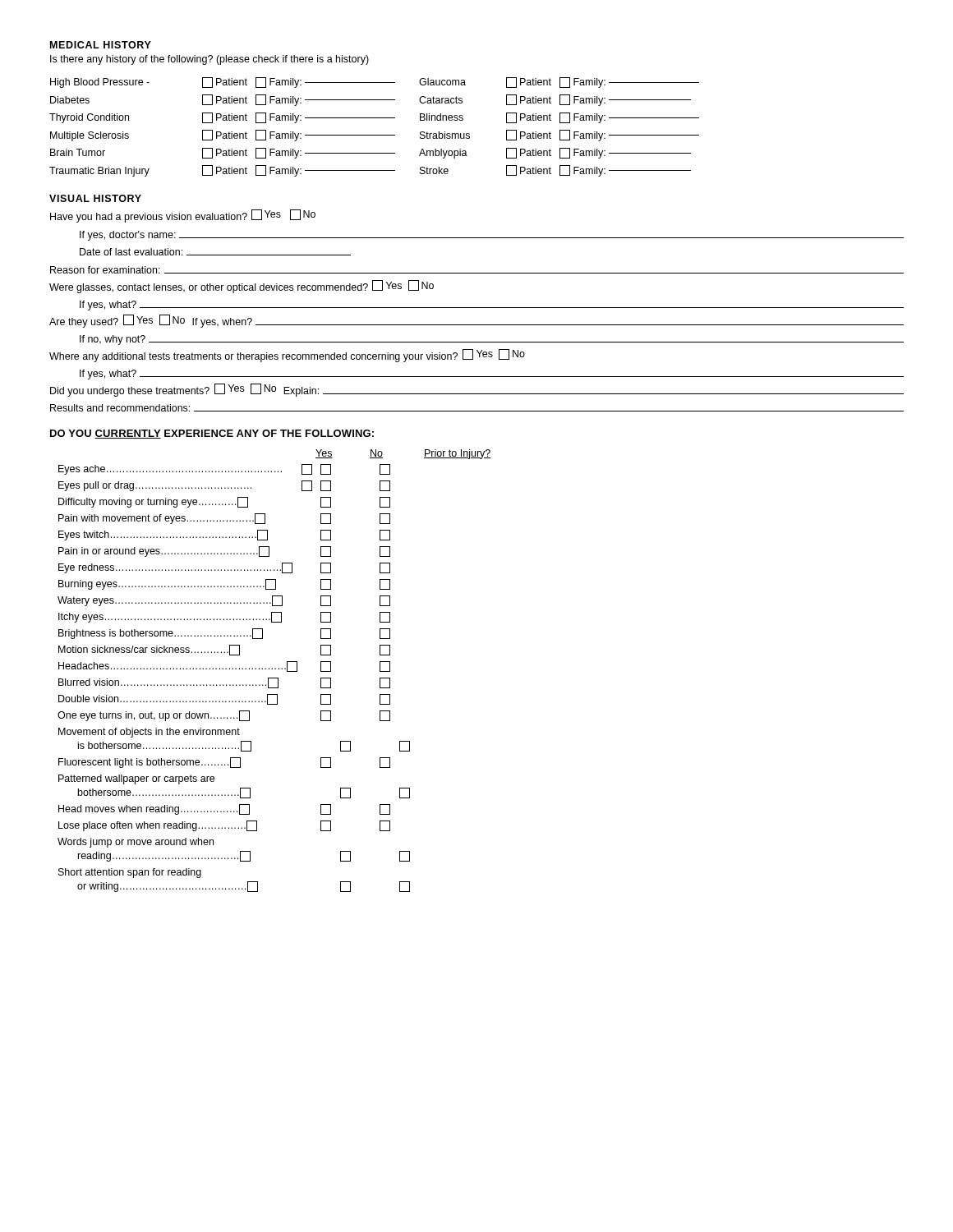This screenshot has width=953, height=1232.
Task: Point to the element starting "Have you had a previous vision evaluation?"
Action: pos(183,215)
